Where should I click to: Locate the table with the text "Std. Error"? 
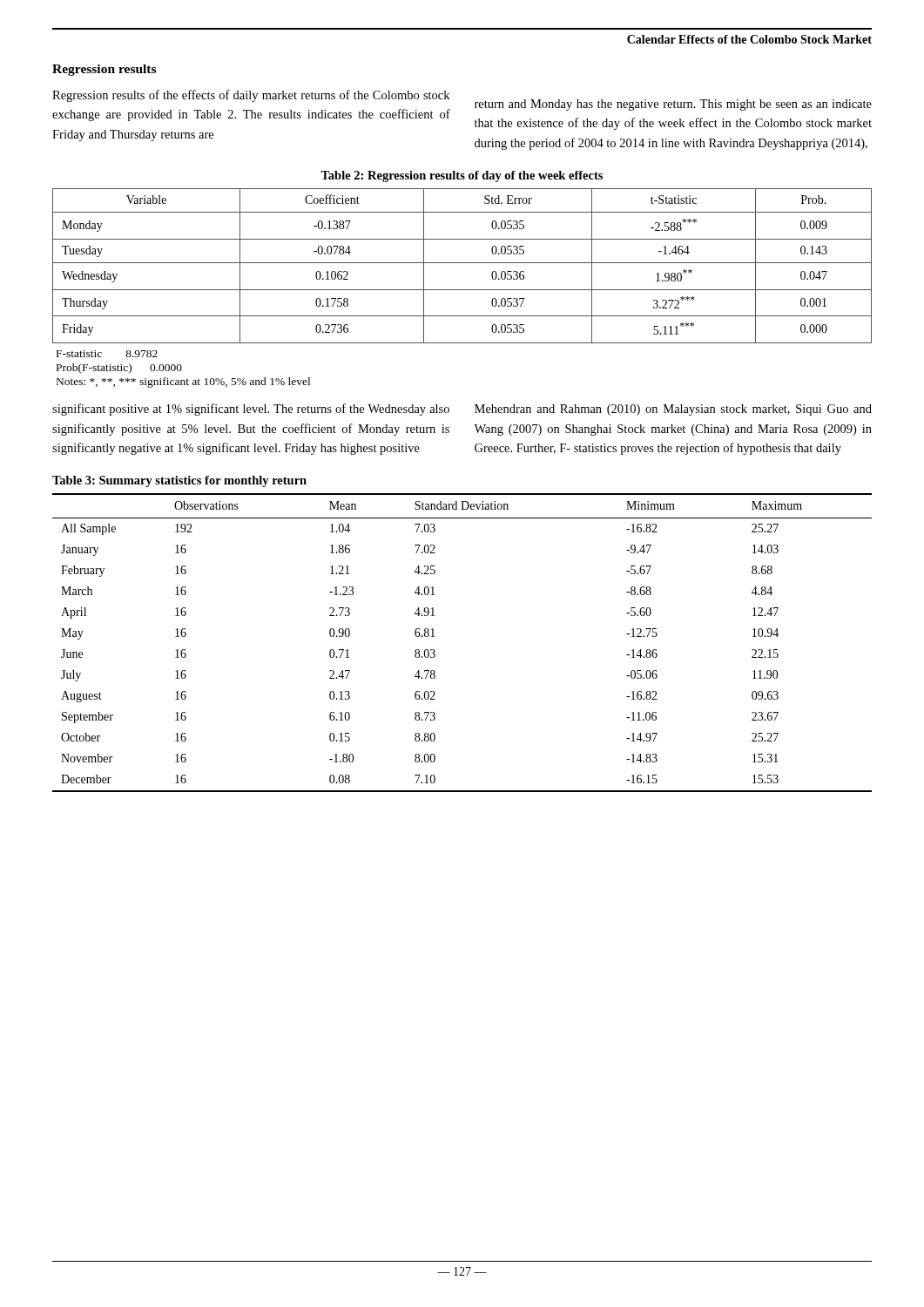(462, 266)
